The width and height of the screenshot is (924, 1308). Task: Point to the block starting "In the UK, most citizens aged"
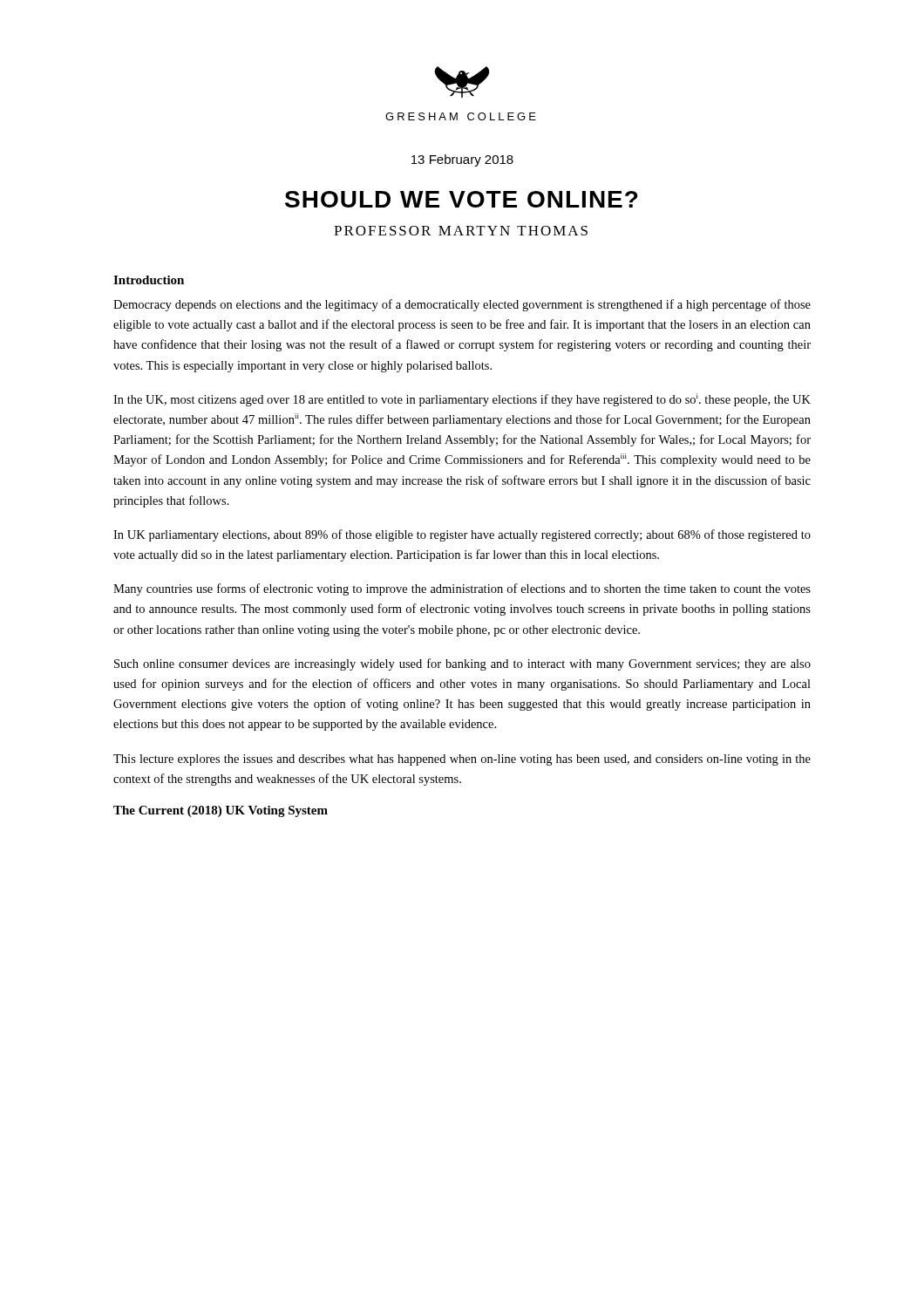tap(462, 449)
